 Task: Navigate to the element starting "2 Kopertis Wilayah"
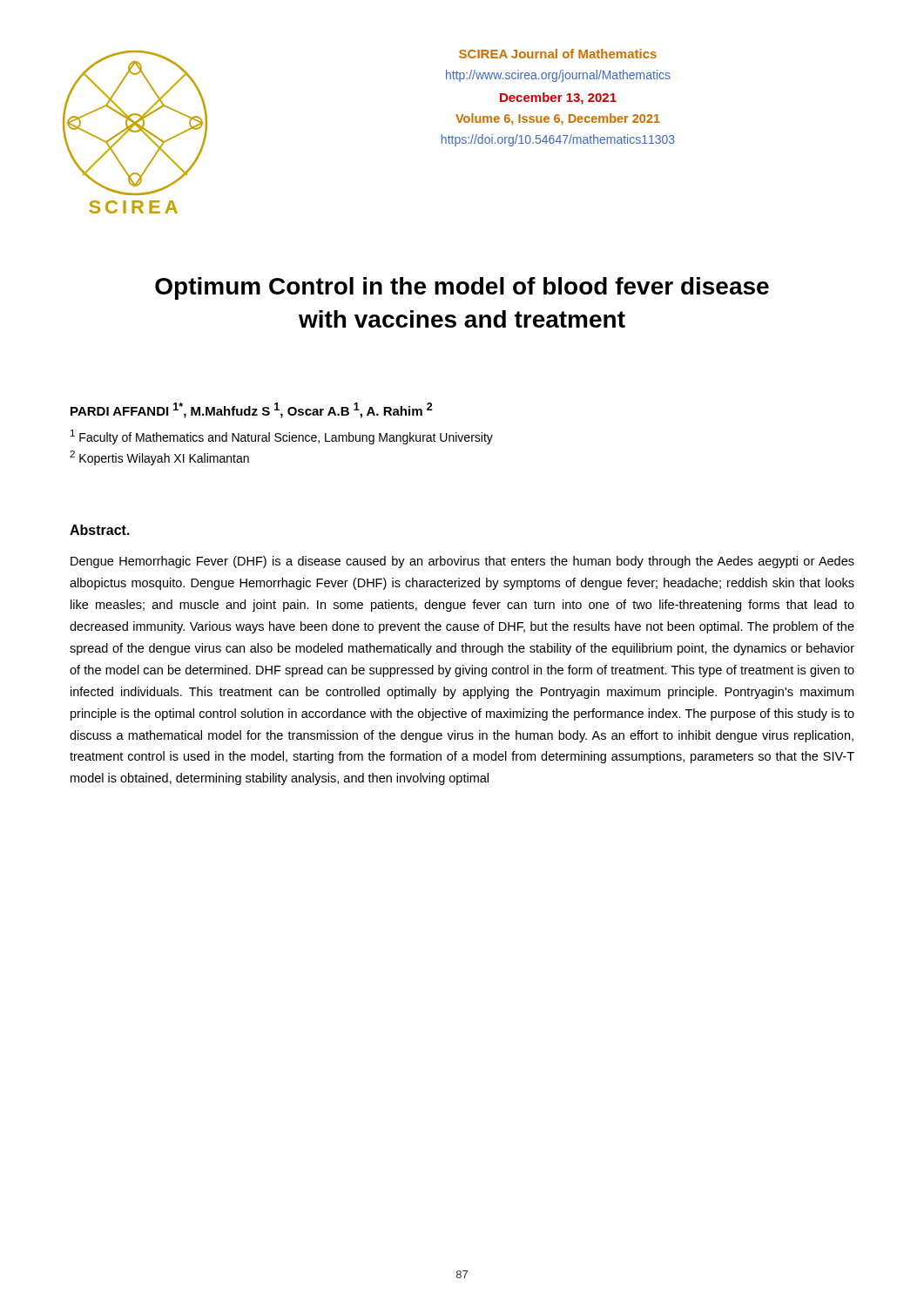coord(160,456)
